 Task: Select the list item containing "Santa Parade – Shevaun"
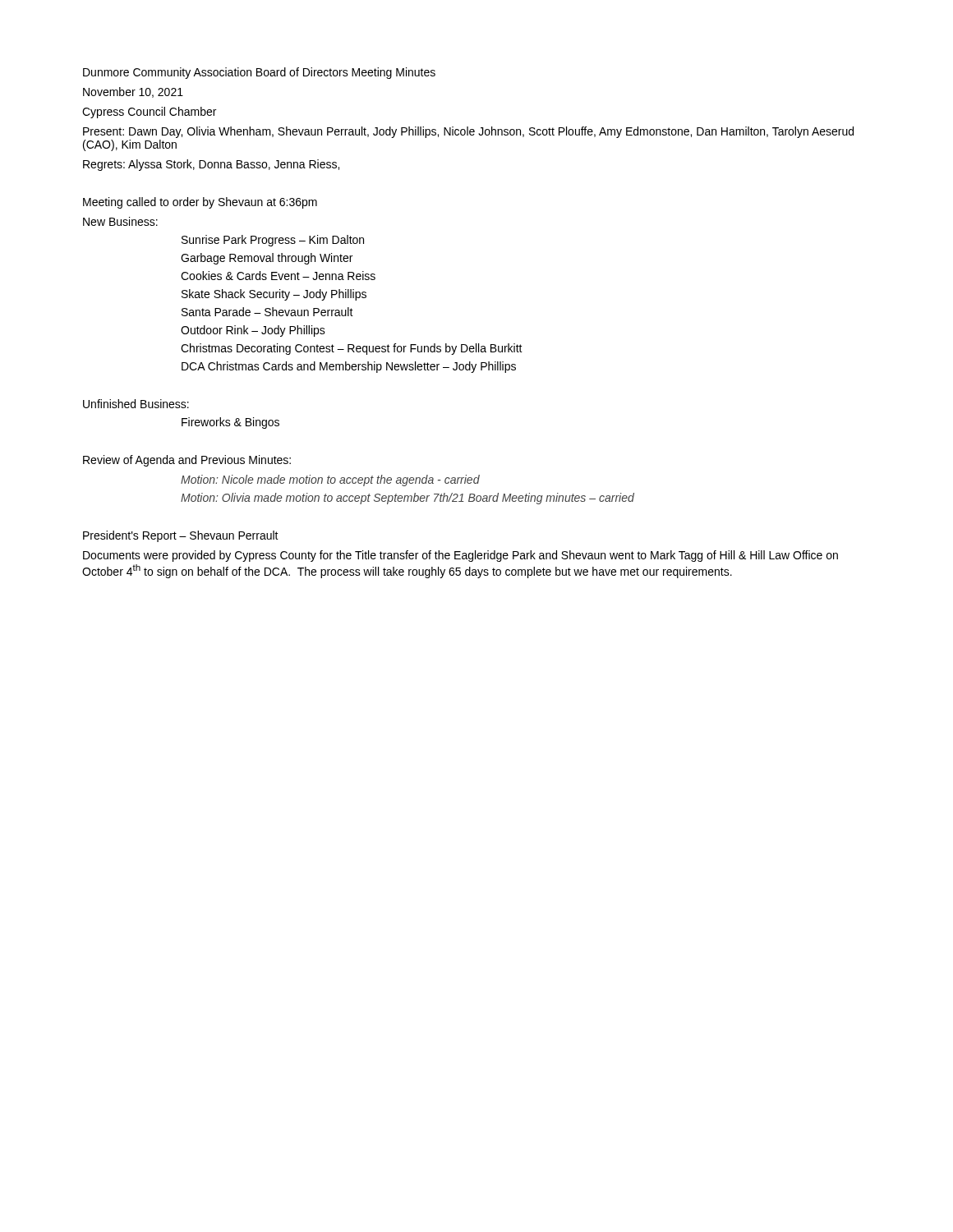267,312
